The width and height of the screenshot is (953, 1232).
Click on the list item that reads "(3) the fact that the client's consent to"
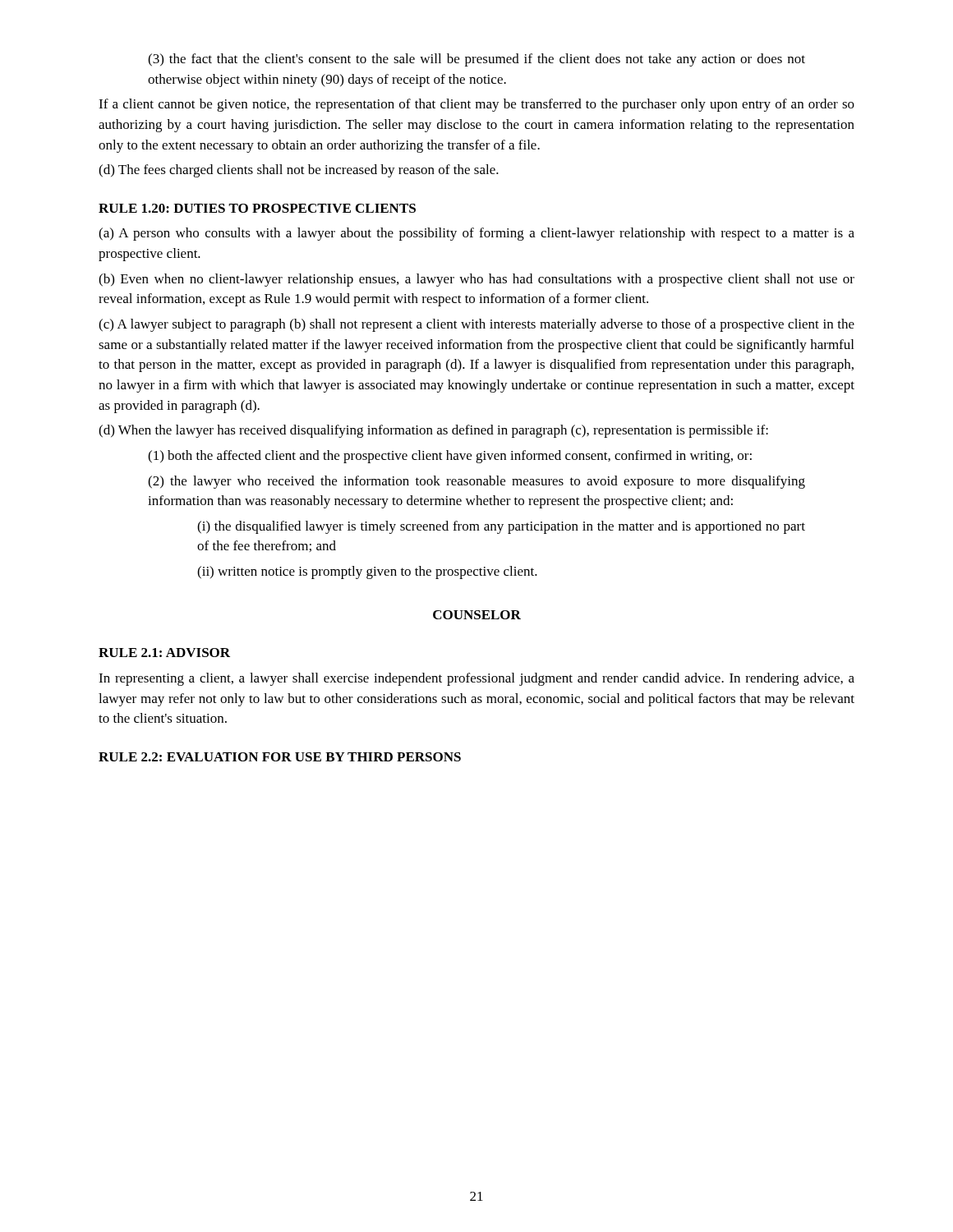(476, 70)
